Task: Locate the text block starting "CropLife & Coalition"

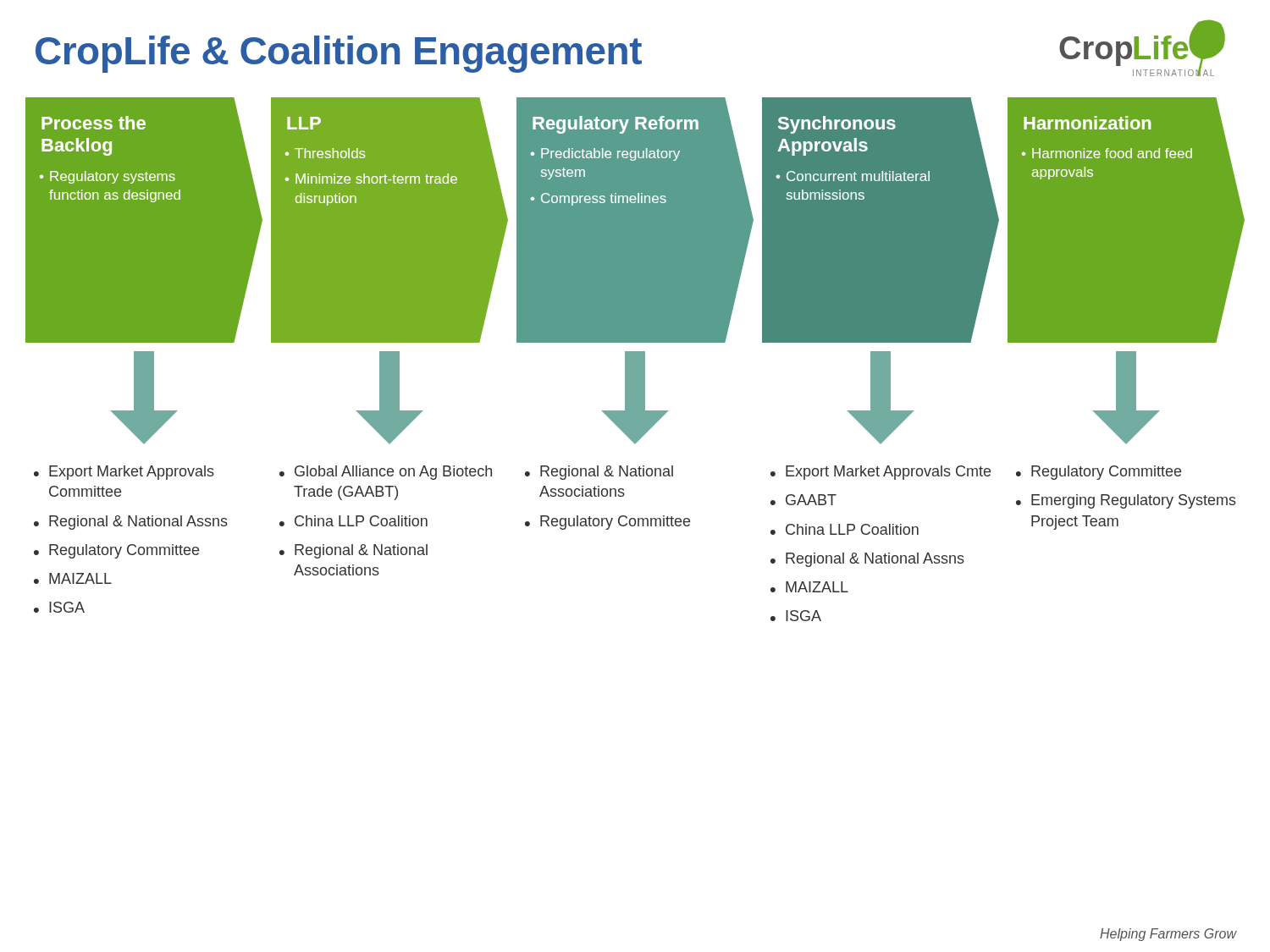Action: click(338, 51)
